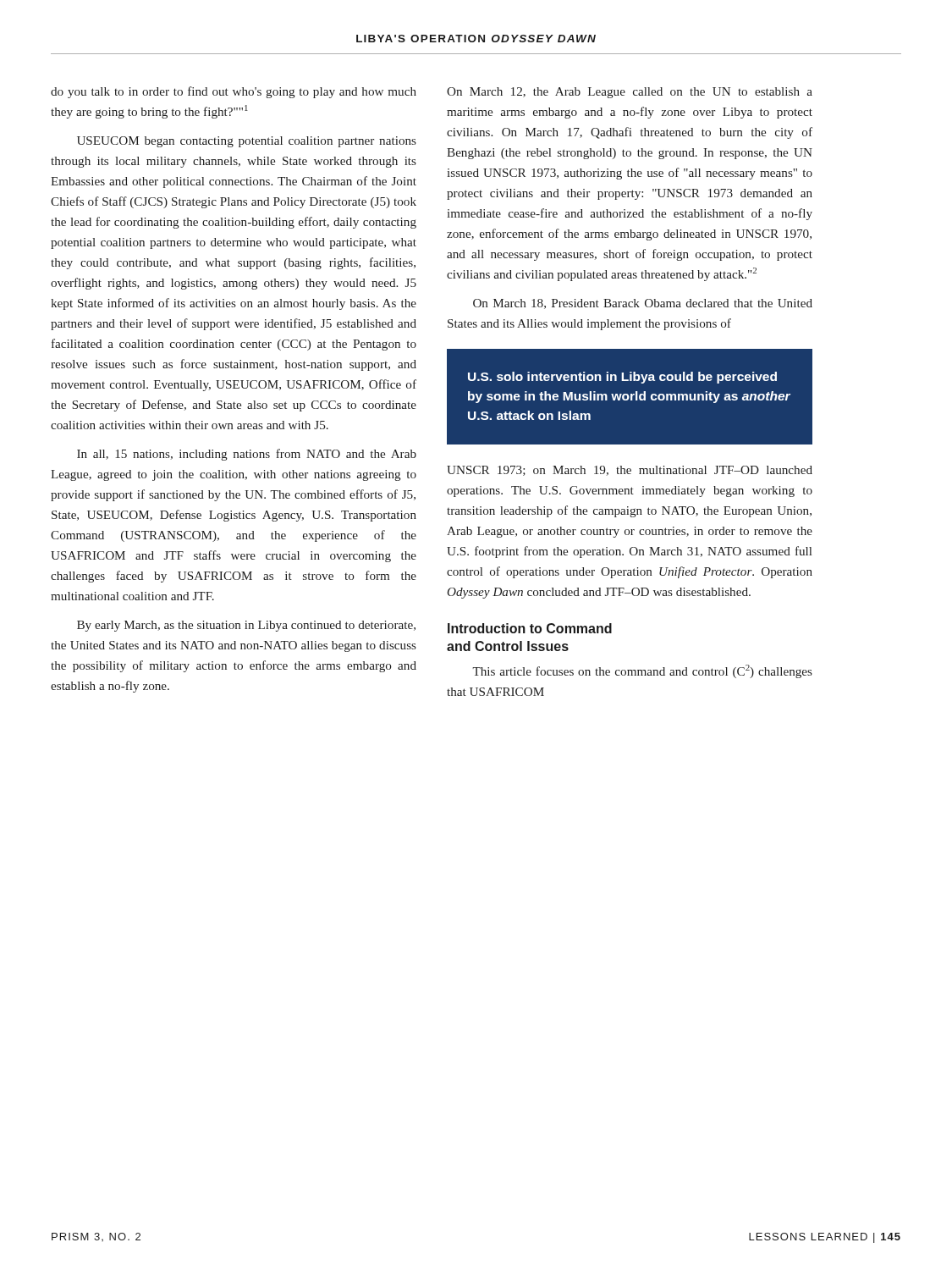The width and height of the screenshot is (952, 1270).
Task: Select the region starting "U.S. solo intervention in Libya"
Action: point(629,396)
